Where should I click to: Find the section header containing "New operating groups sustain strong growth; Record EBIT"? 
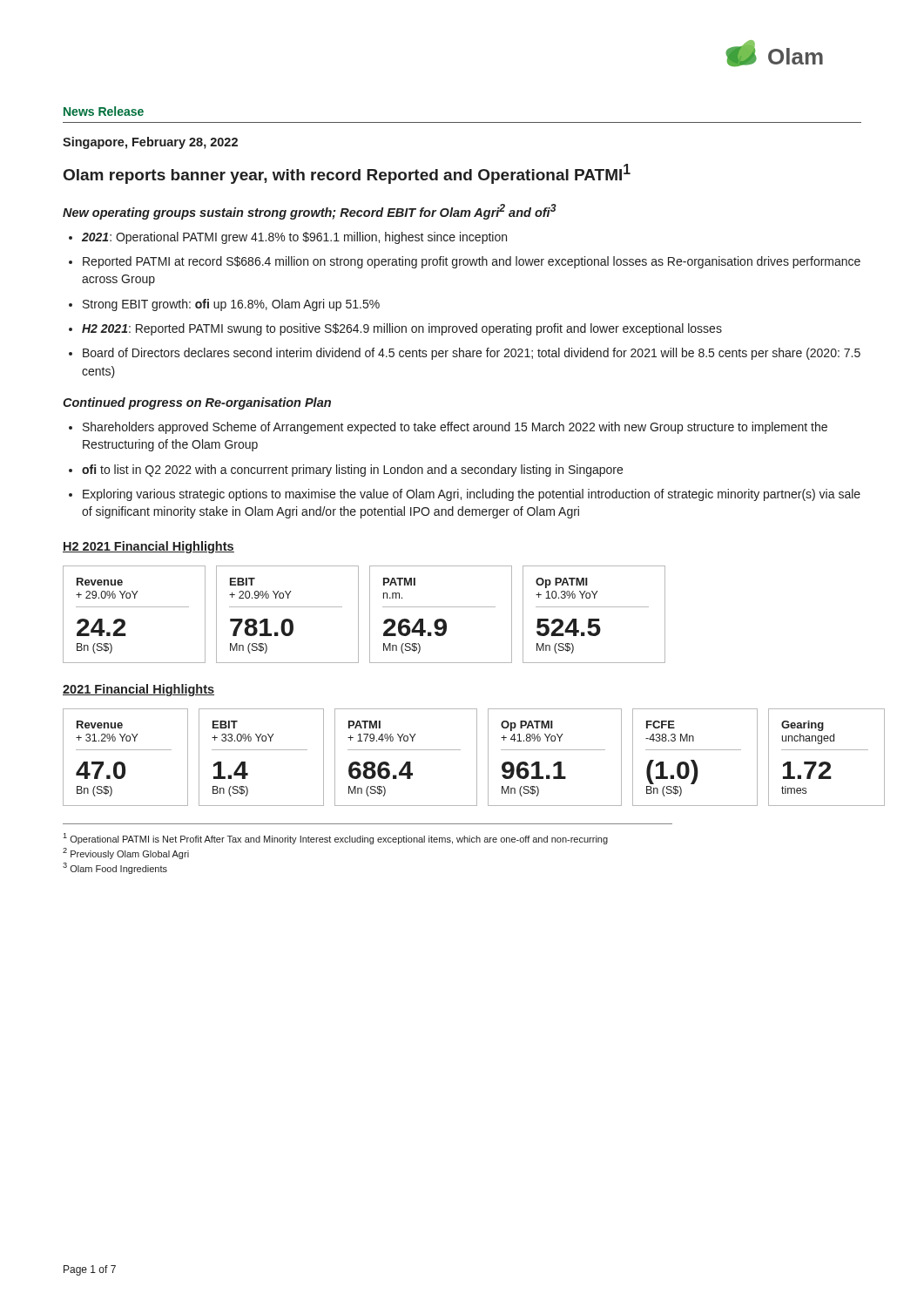click(309, 211)
